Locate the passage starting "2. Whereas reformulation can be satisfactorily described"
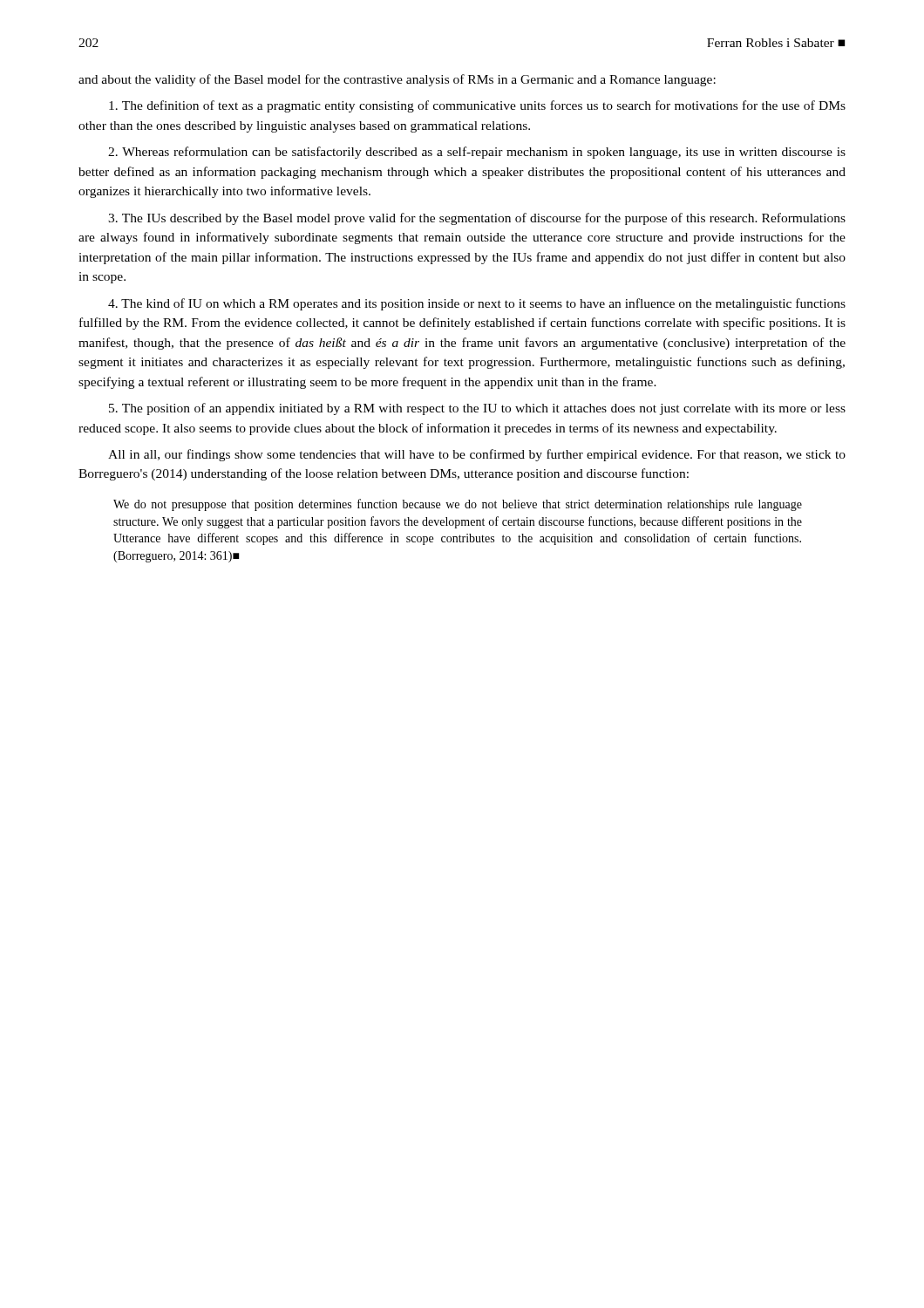 [x=462, y=172]
